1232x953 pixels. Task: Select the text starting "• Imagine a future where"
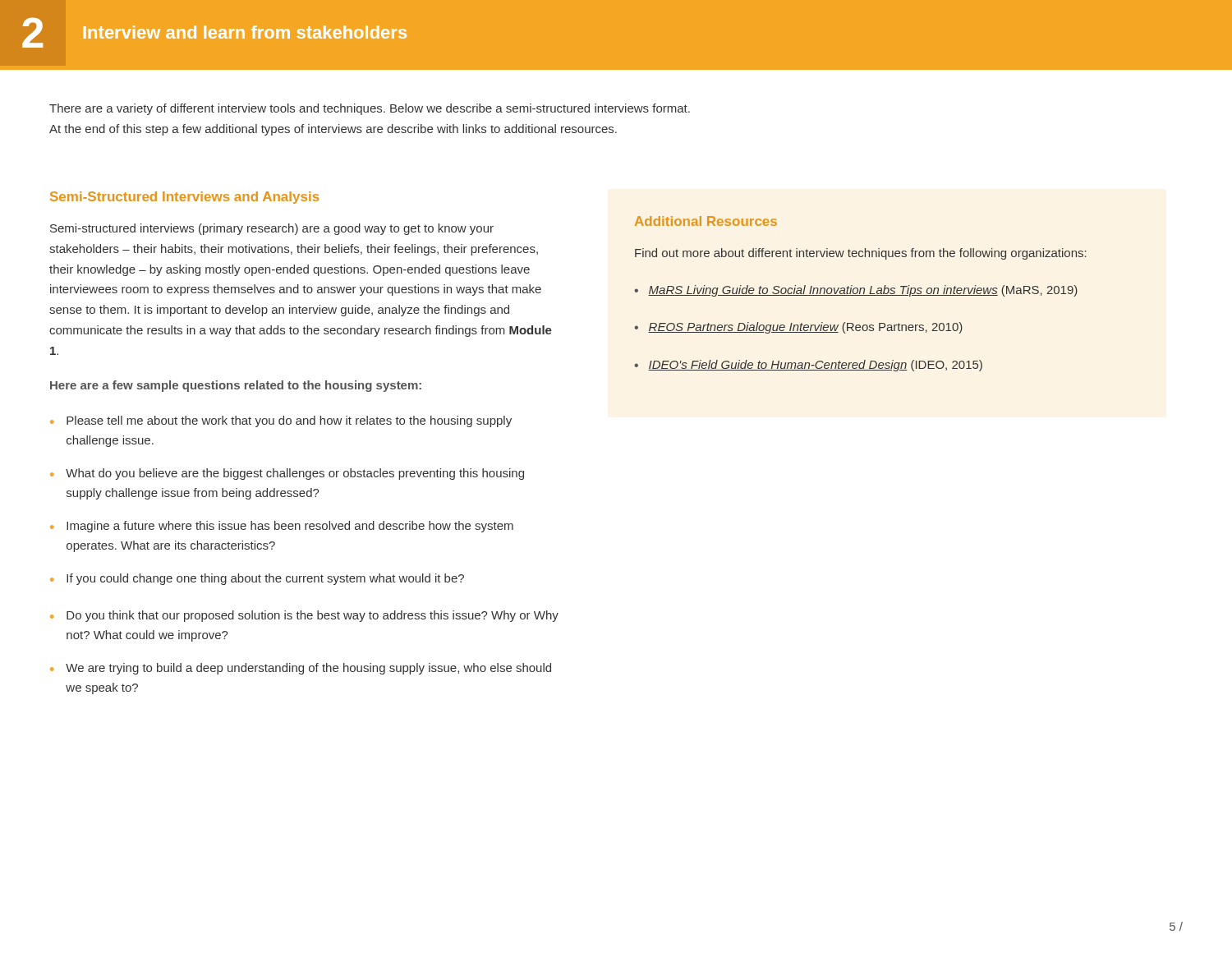(304, 536)
